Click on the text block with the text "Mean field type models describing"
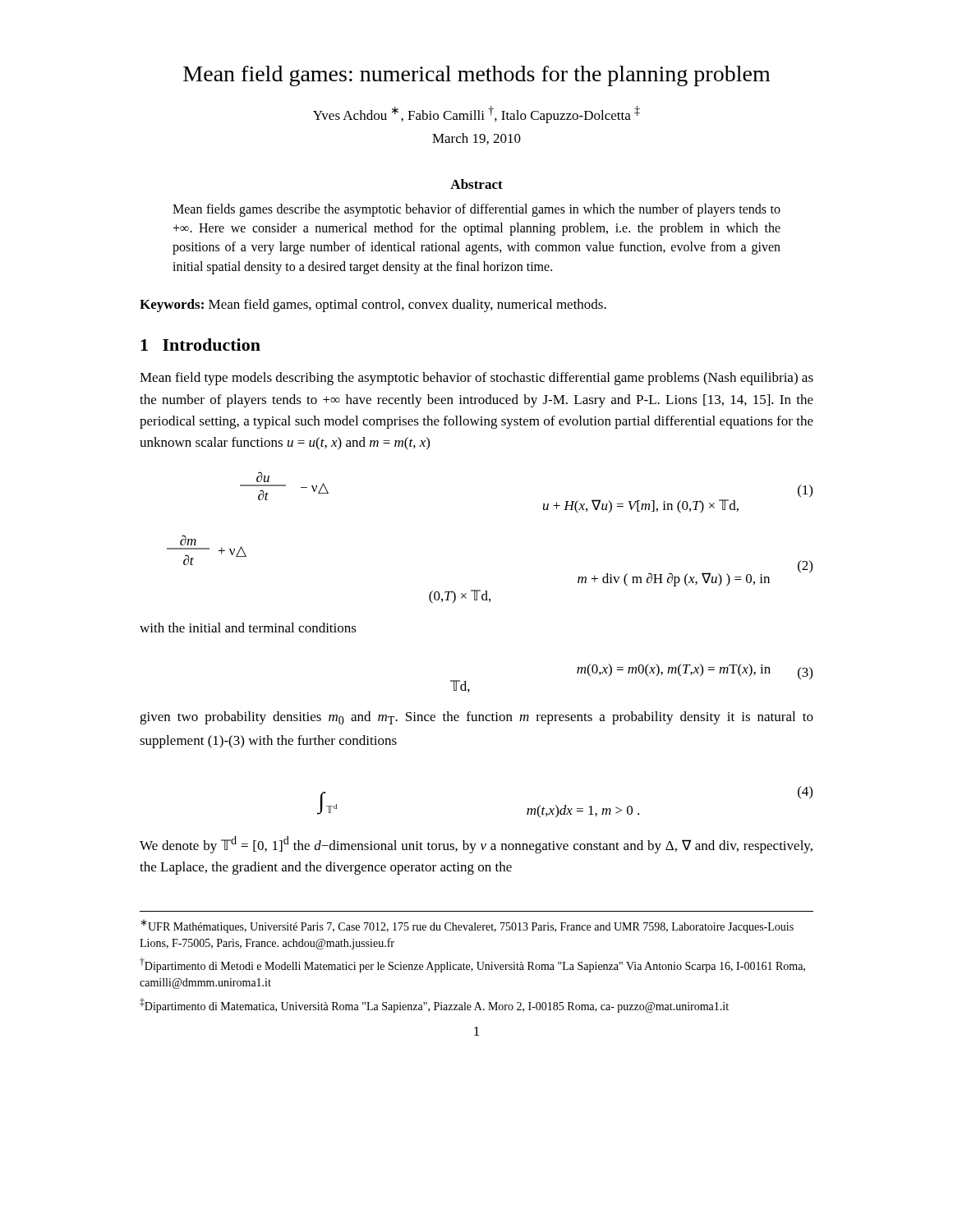This screenshot has width=953, height=1232. click(x=476, y=410)
